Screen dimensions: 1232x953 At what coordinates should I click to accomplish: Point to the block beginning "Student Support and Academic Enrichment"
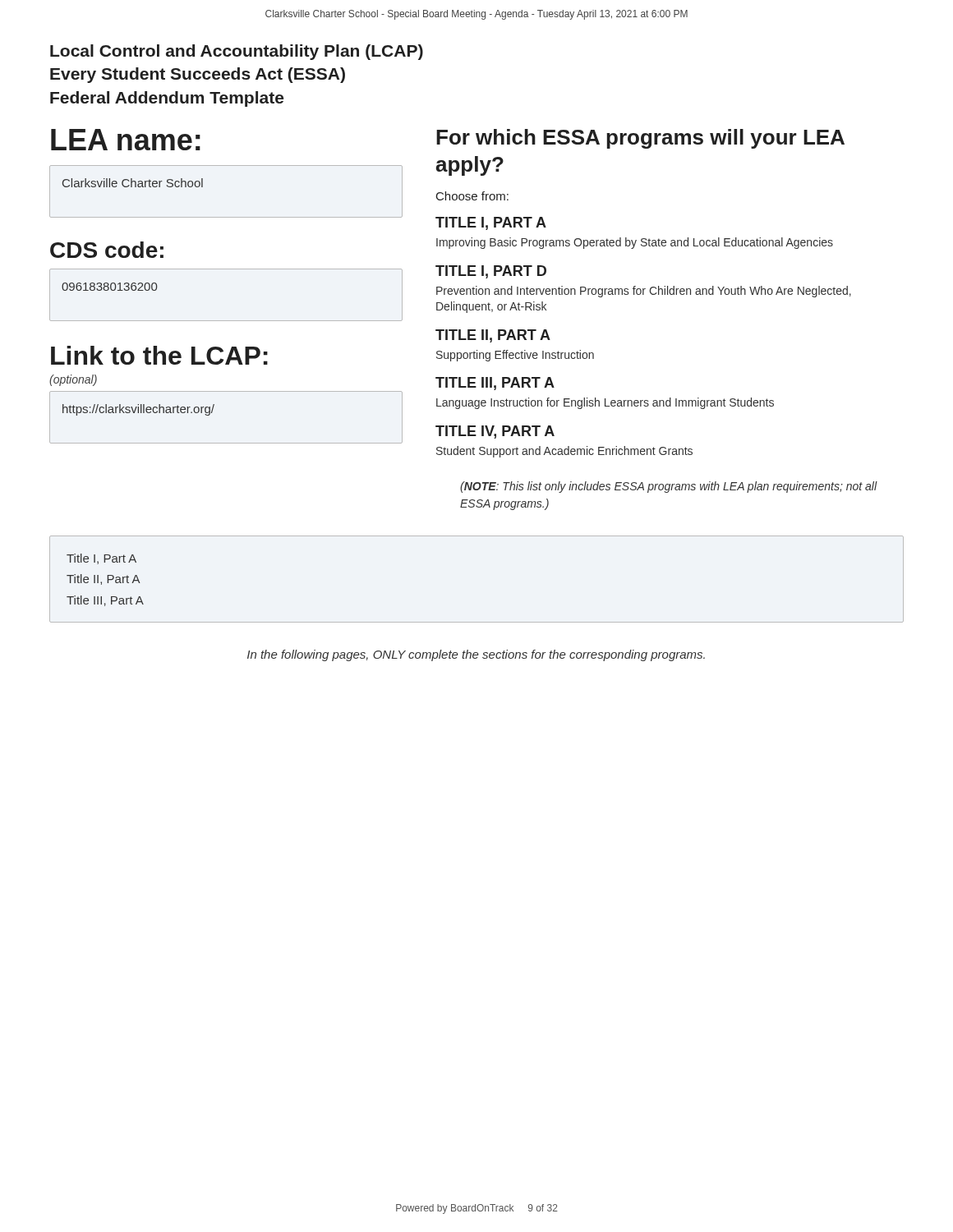[x=564, y=451]
